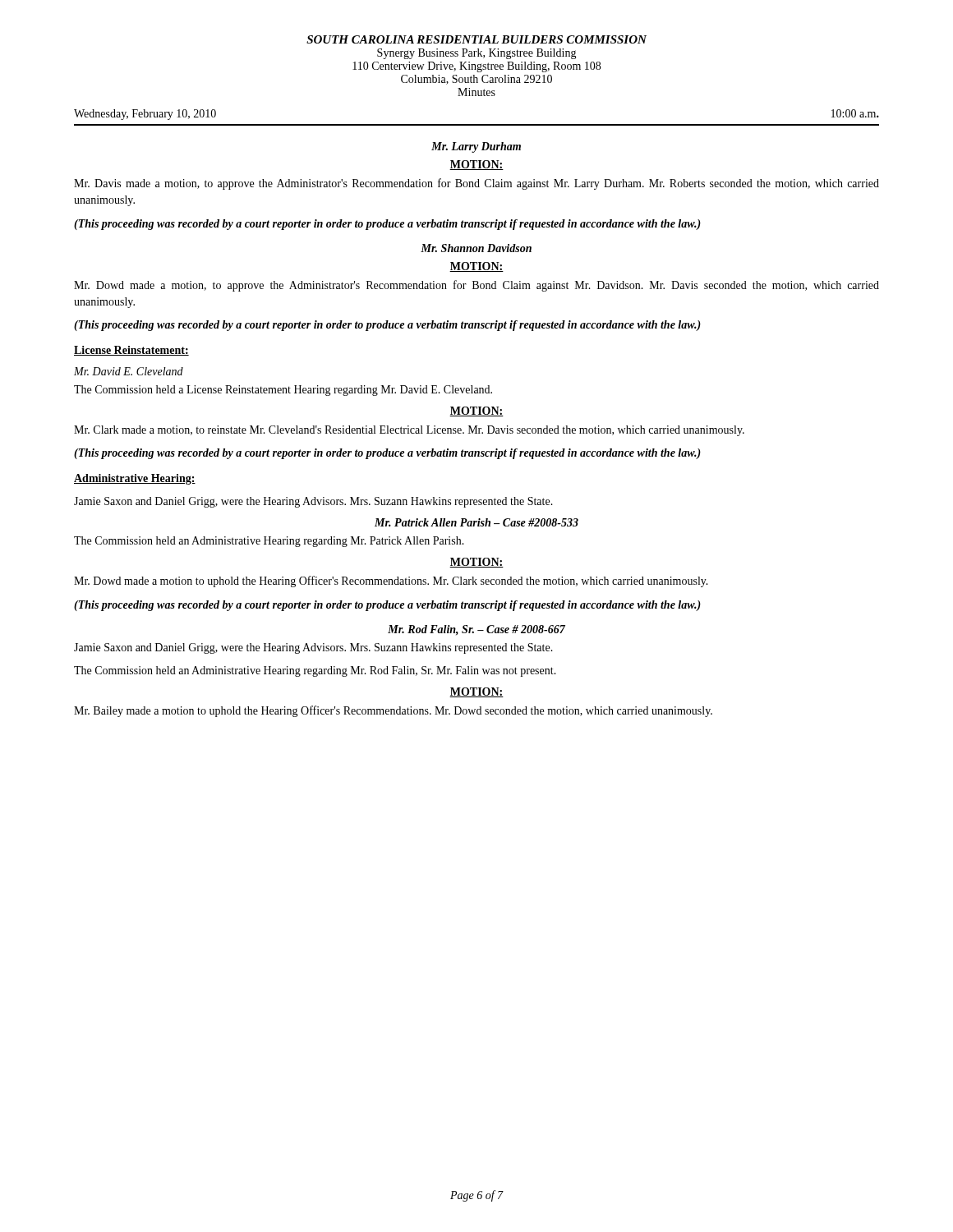Click the passage that begins "Mr. Rod Falin, Sr. – Case #"
953x1232 pixels.
[476, 629]
